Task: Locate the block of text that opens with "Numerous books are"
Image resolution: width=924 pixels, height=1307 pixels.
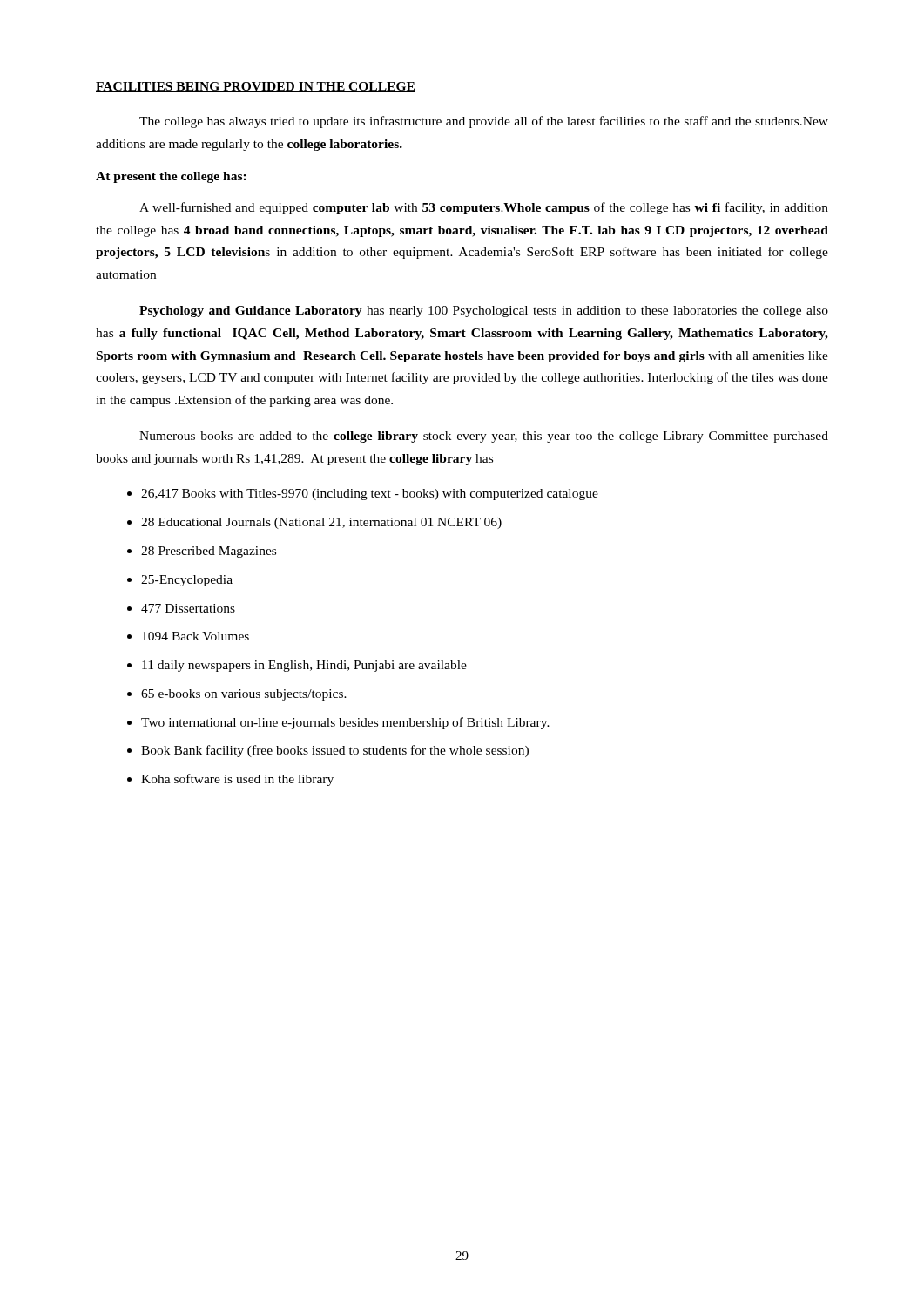Action: (462, 447)
